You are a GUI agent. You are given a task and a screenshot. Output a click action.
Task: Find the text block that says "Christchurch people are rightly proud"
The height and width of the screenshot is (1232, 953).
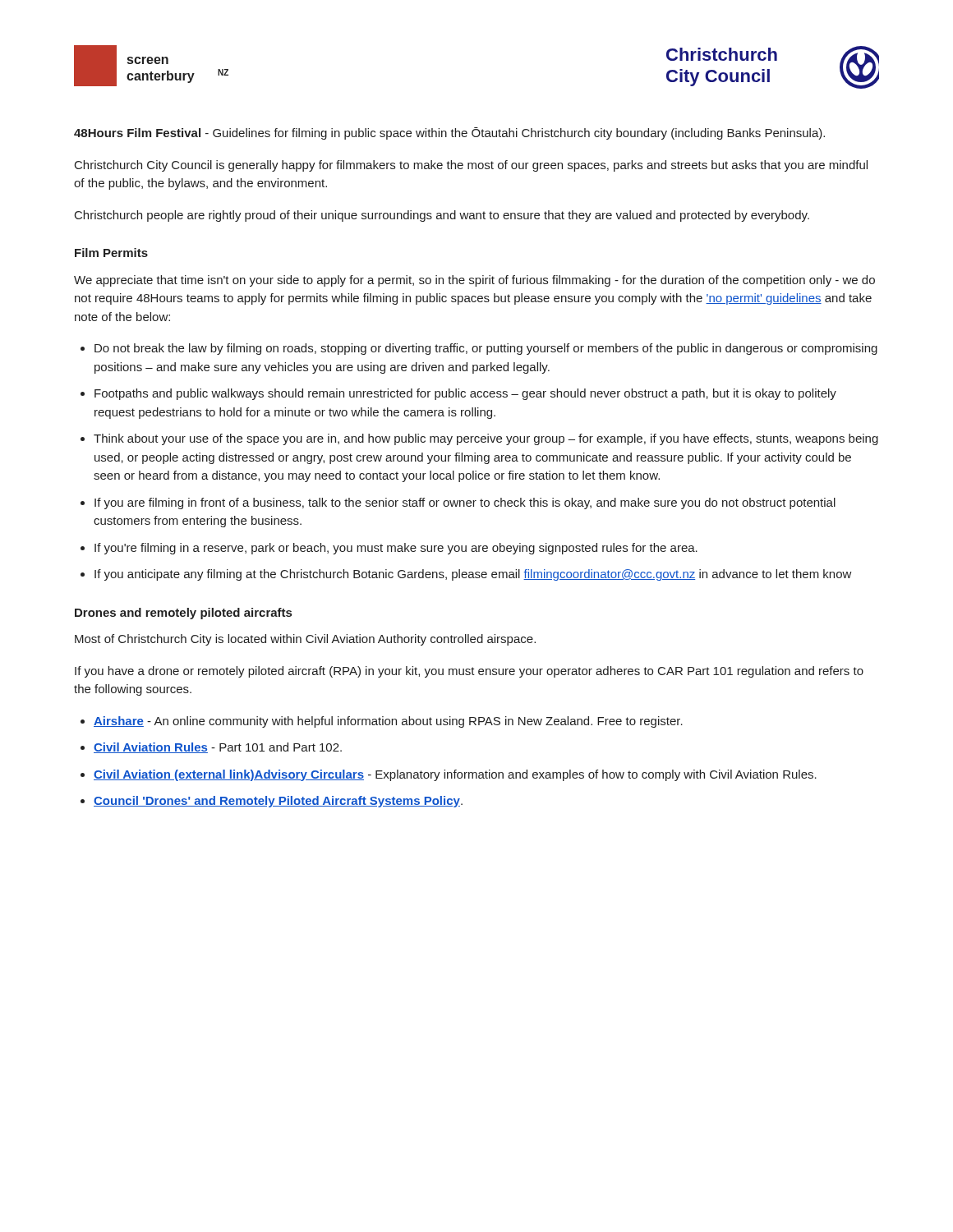click(x=476, y=215)
